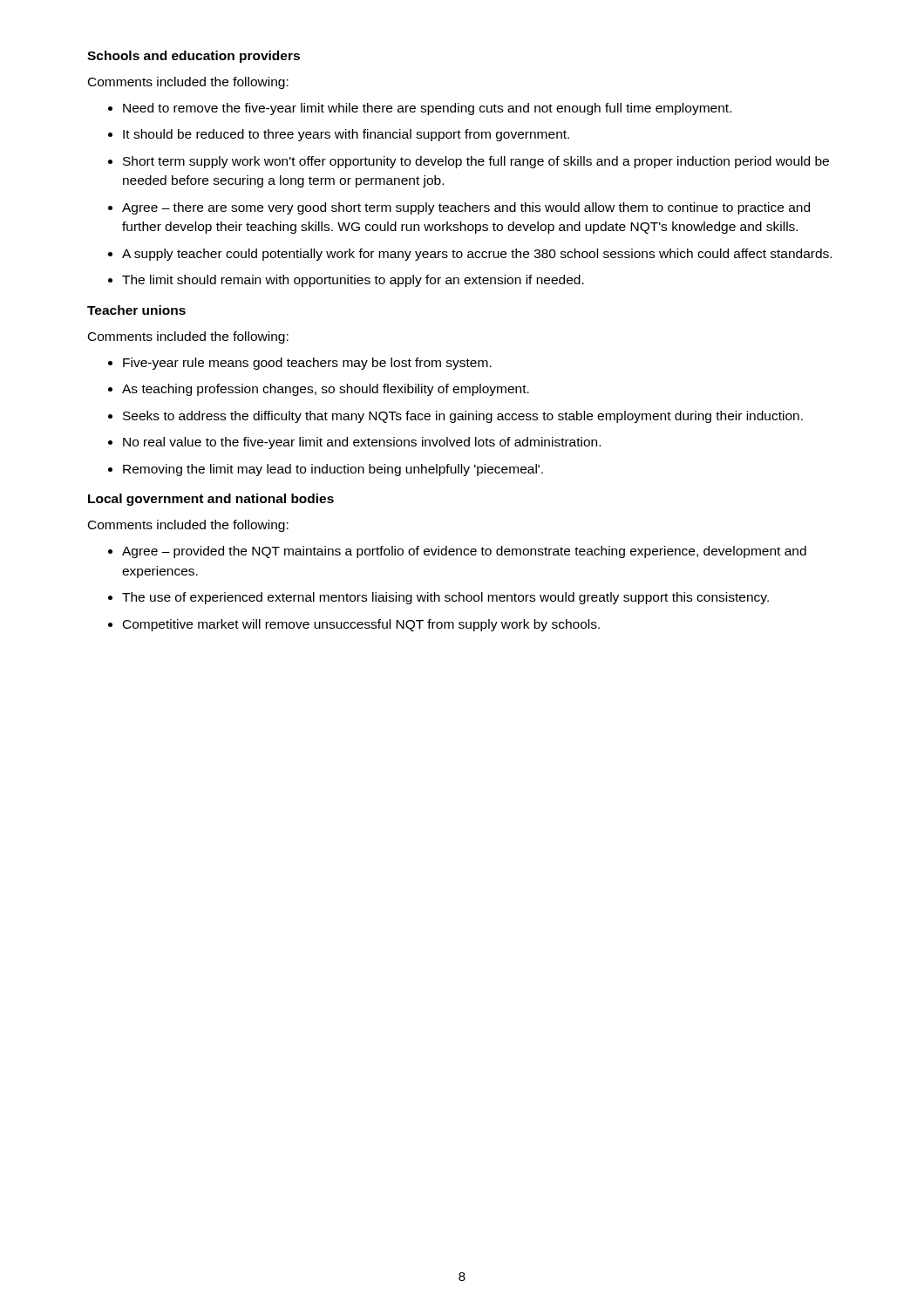Locate the list item with the text "As teaching profession"

click(326, 389)
